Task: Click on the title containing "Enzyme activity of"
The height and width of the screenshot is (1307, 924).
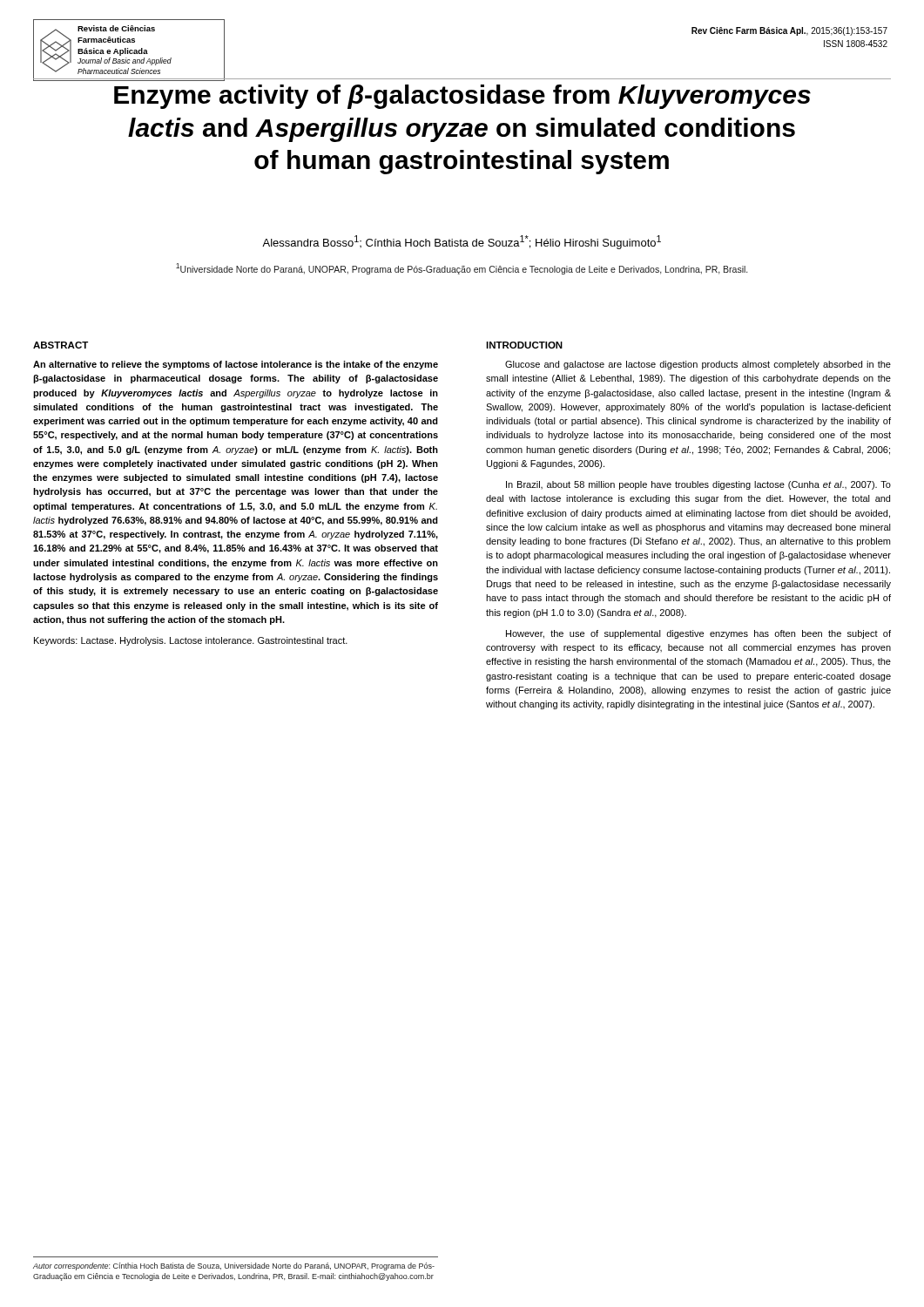Action: click(x=462, y=127)
